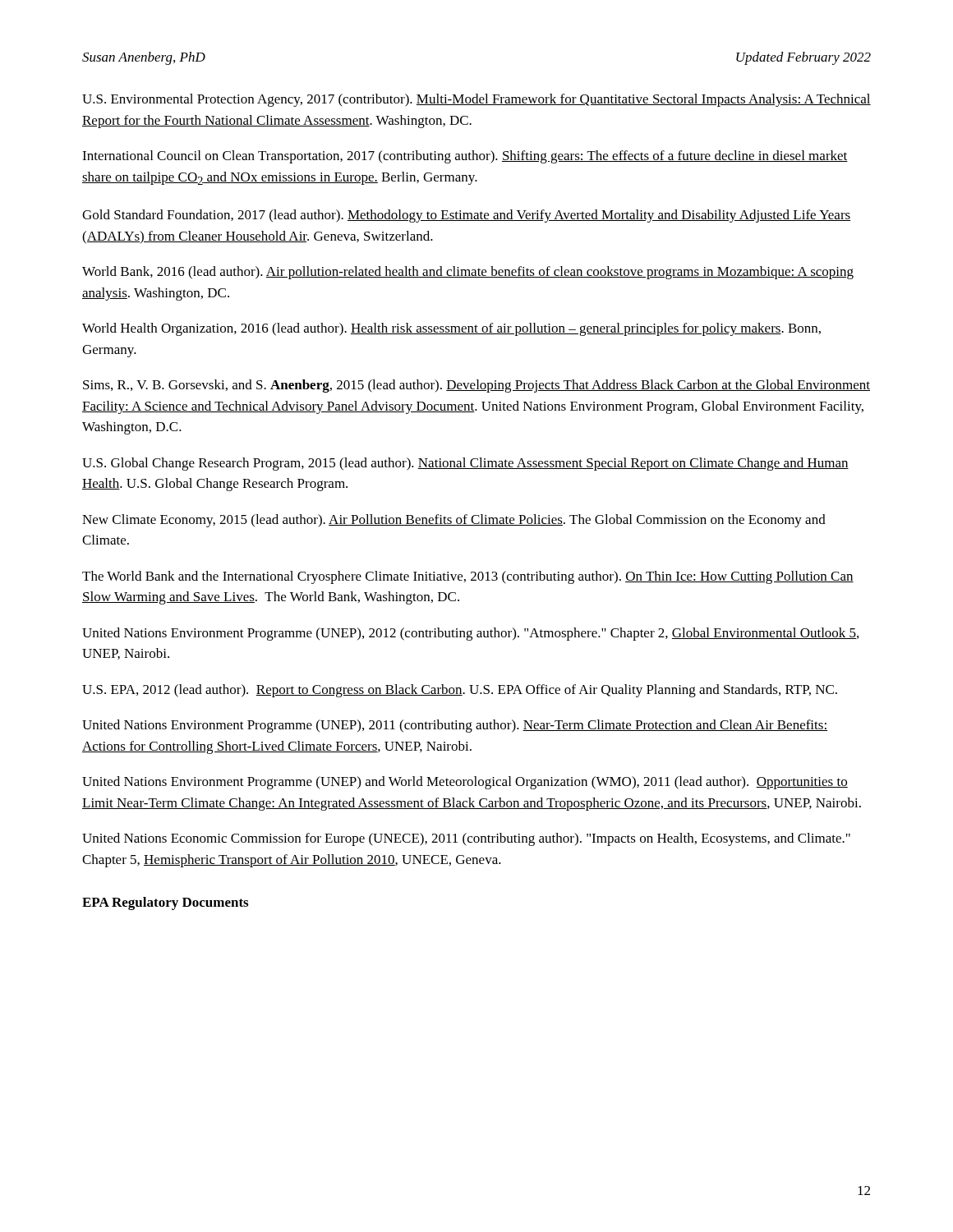
Task: Select the list item that reads "International Council on Clean Transportation,"
Action: [x=465, y=167]
